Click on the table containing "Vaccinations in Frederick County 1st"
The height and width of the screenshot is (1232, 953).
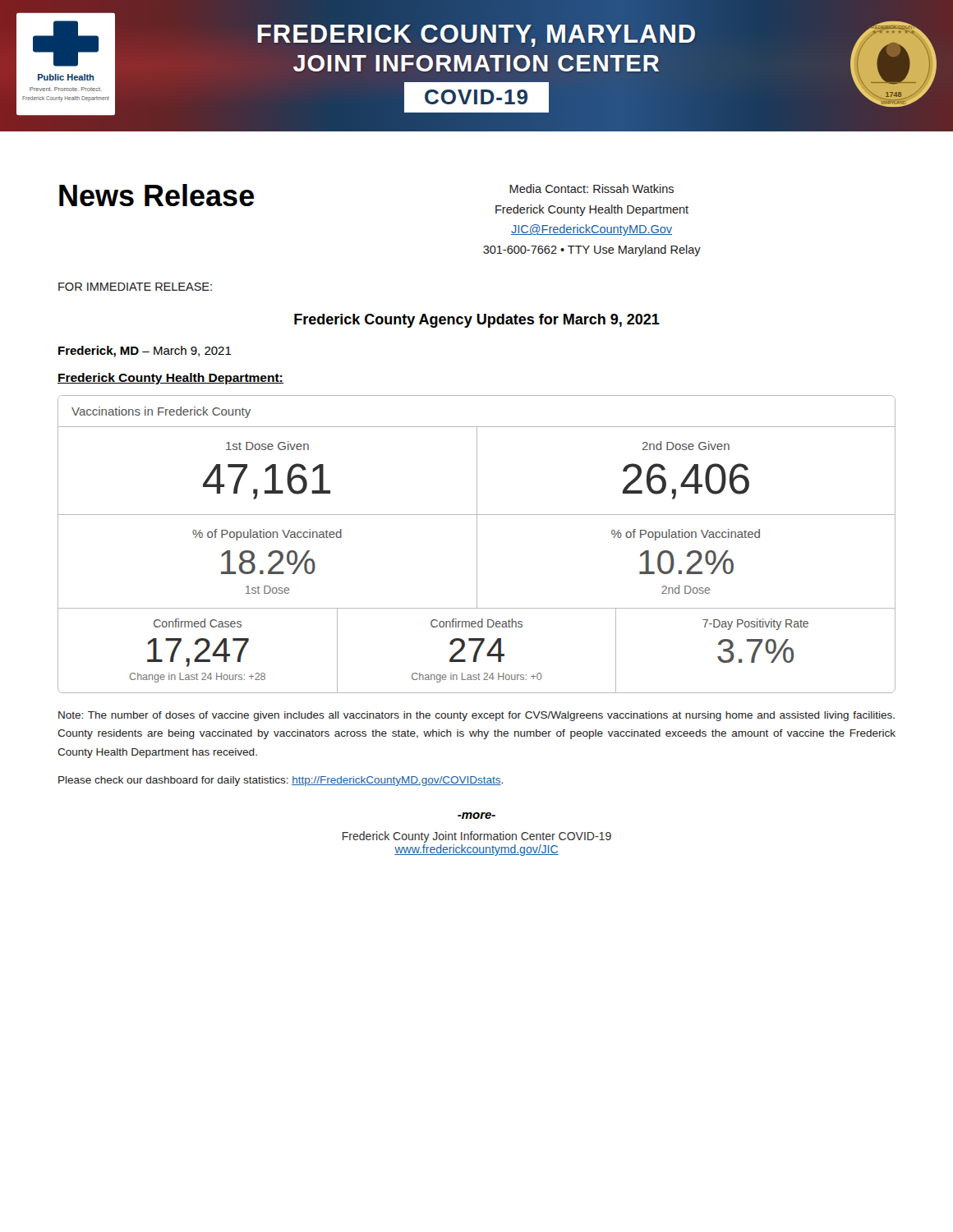476,544
